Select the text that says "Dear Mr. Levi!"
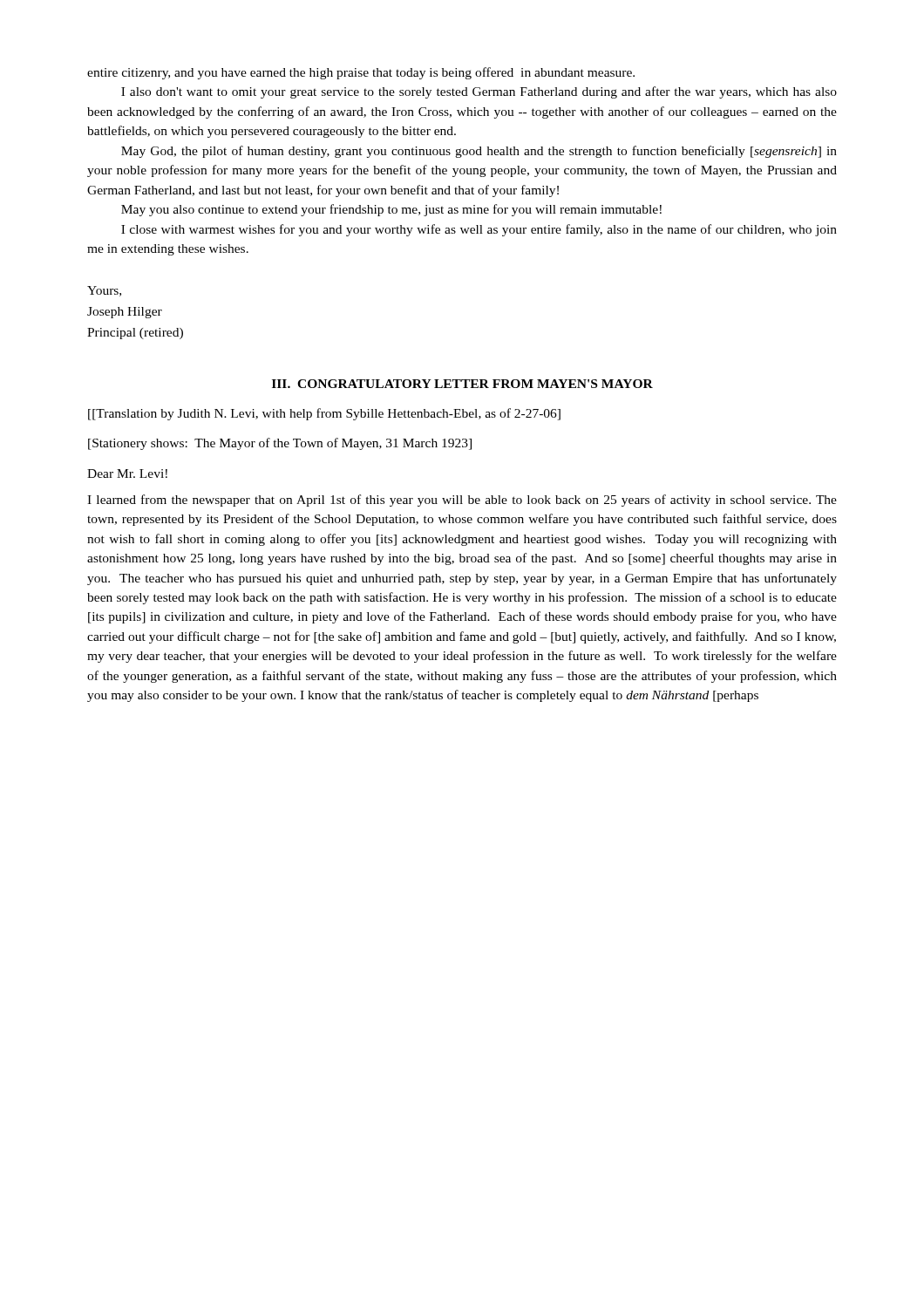924x1308 pixels. tap(128, 473)
